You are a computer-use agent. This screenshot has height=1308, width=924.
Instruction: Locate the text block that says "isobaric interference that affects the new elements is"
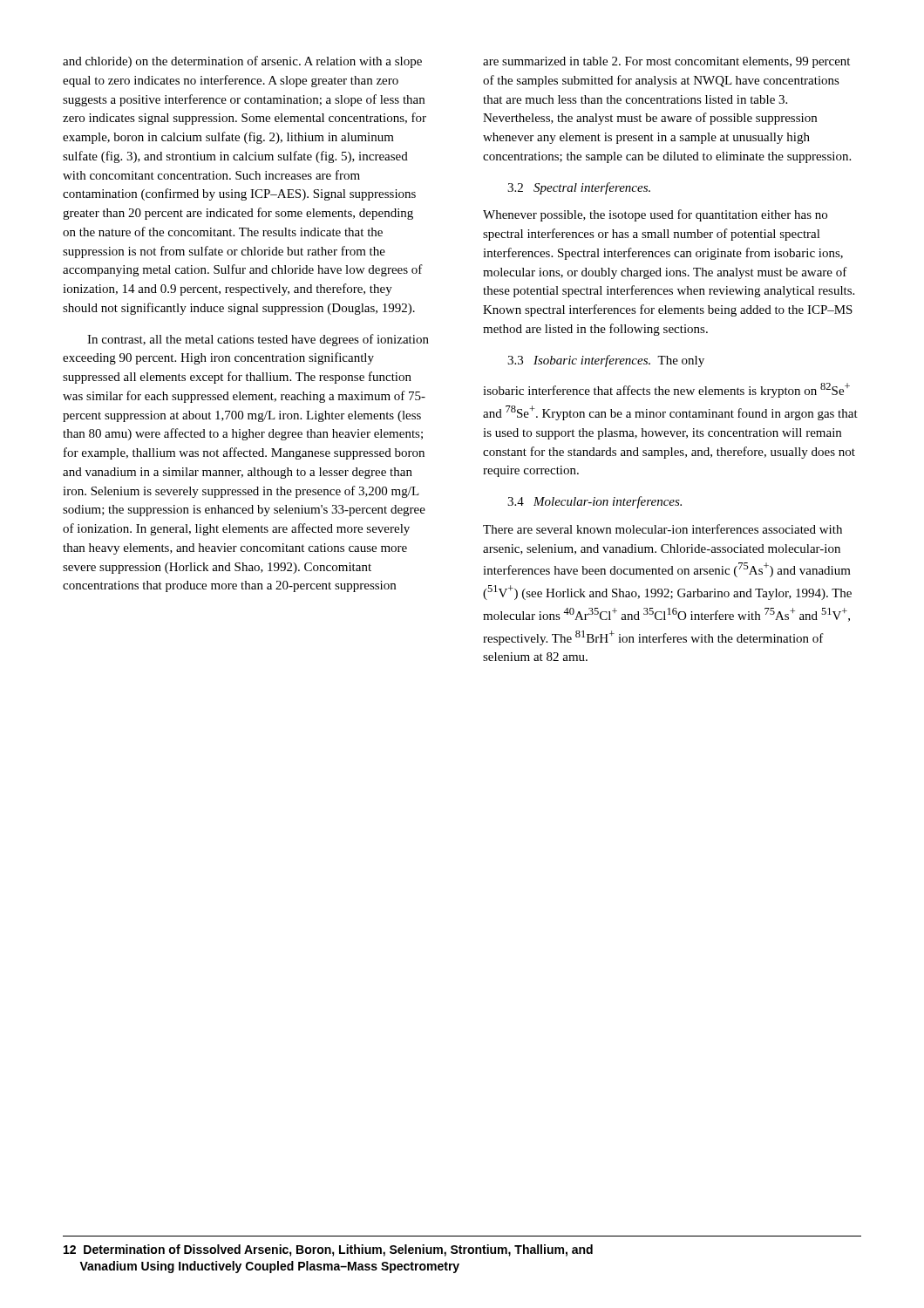[x=670, y=429]
